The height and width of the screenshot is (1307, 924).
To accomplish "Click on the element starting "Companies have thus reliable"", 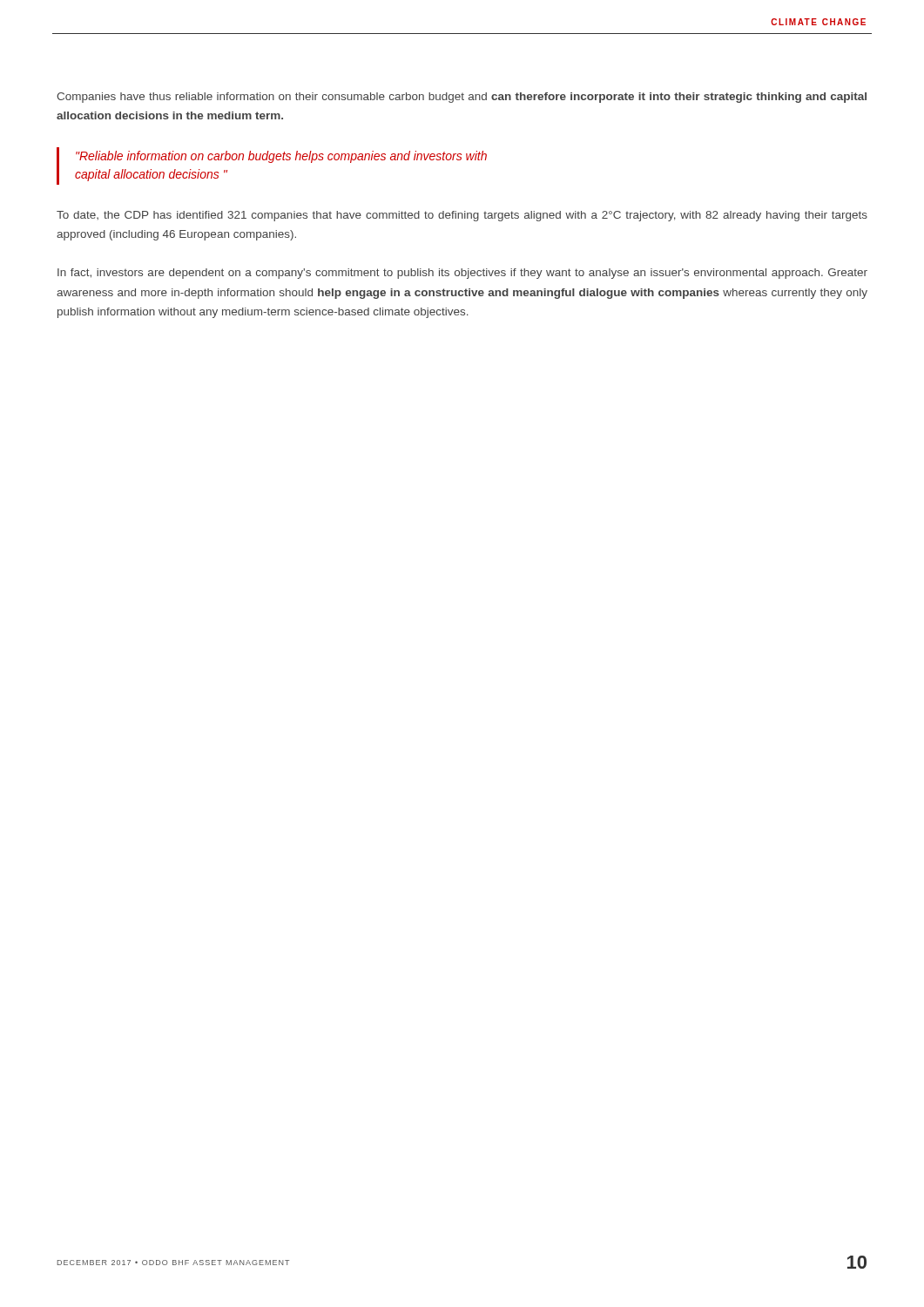I will pyautogui.click(x=462, y=106).
